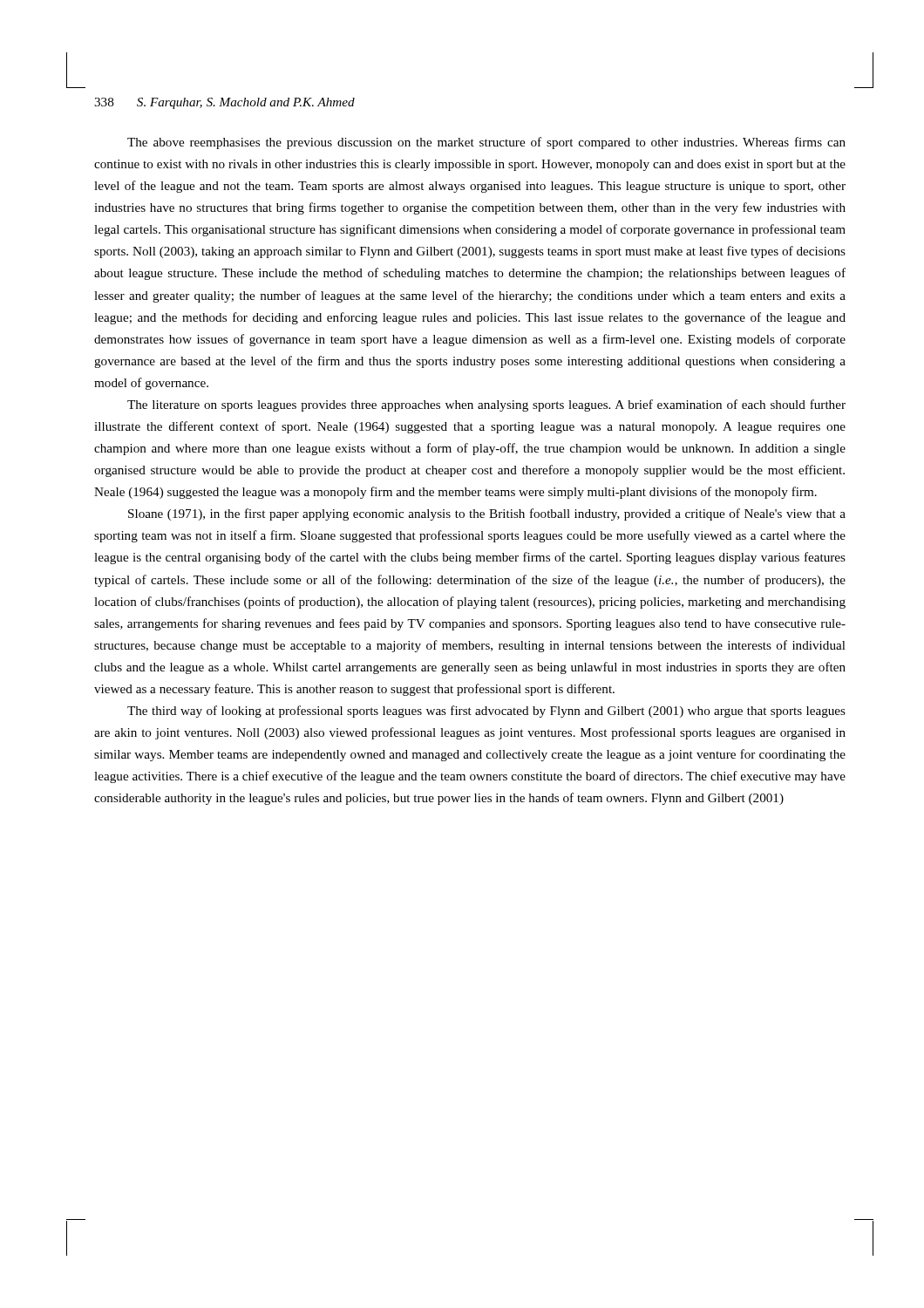Find the text block starting "The third way of"
Screen dimensions: 1308x924
click(470, 754)
